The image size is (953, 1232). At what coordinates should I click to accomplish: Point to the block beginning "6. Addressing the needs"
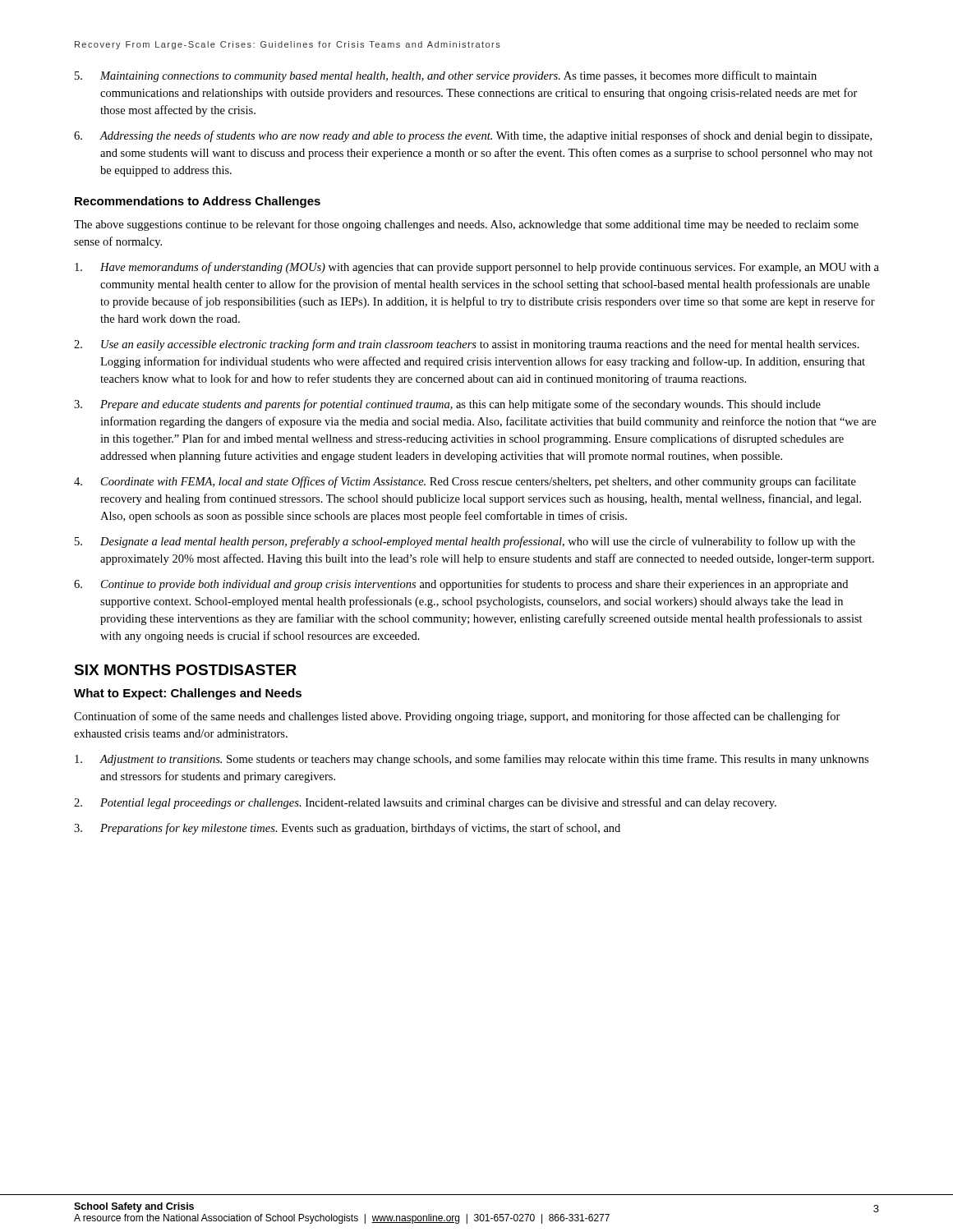476,153
